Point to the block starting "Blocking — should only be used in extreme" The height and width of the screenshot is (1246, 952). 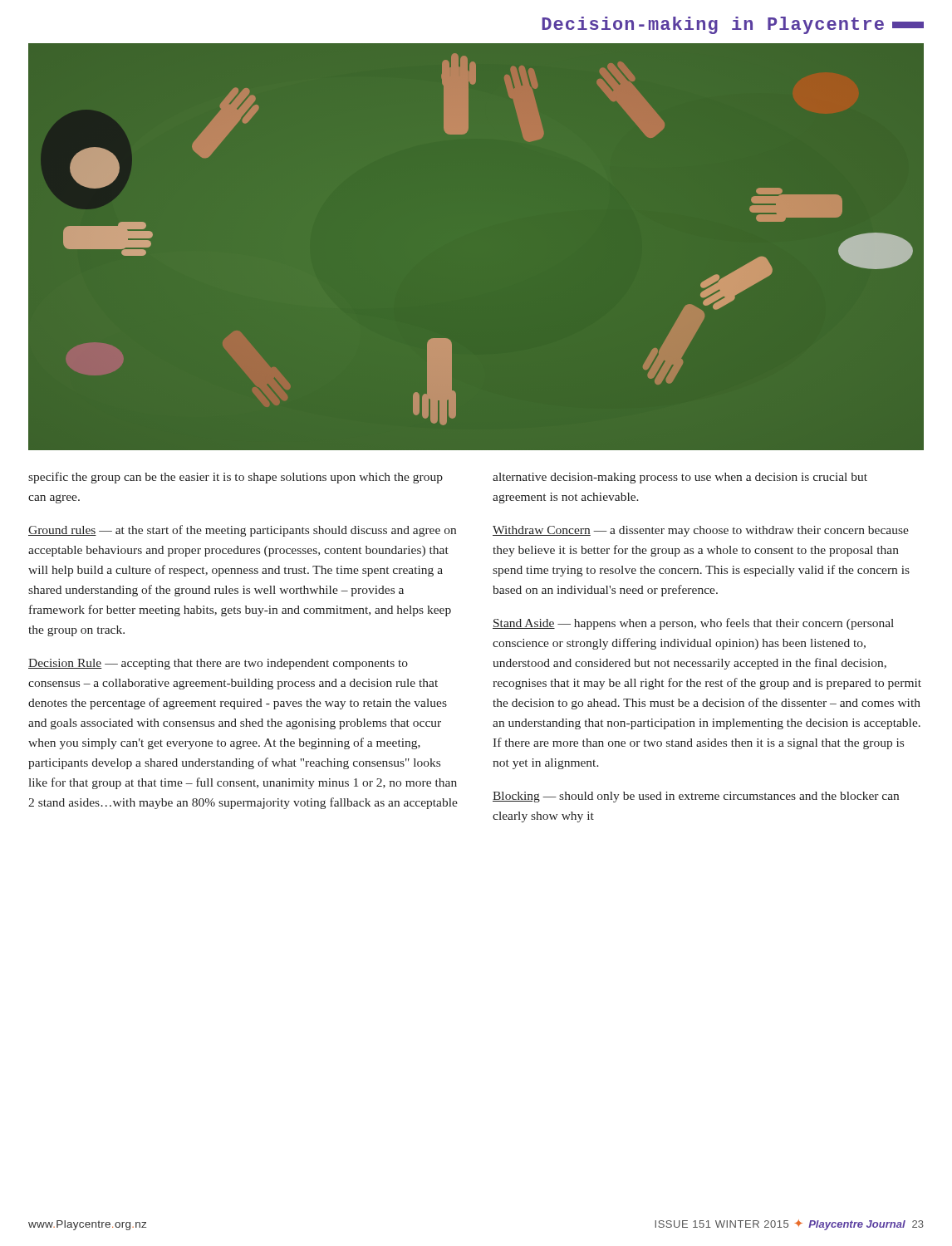click(x=696, y=806)
